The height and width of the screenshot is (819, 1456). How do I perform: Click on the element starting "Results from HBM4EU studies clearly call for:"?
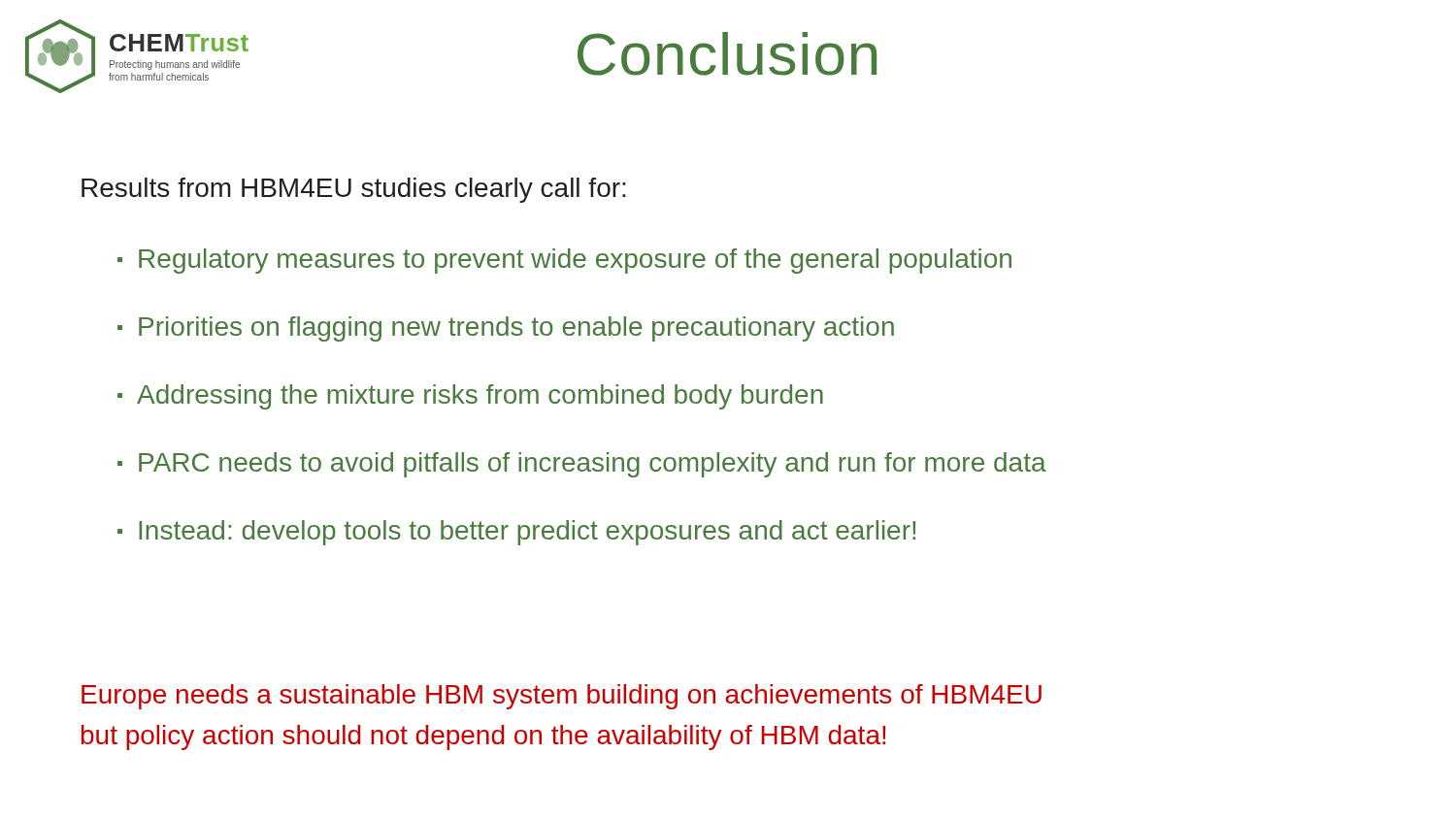tap(354, 188)
